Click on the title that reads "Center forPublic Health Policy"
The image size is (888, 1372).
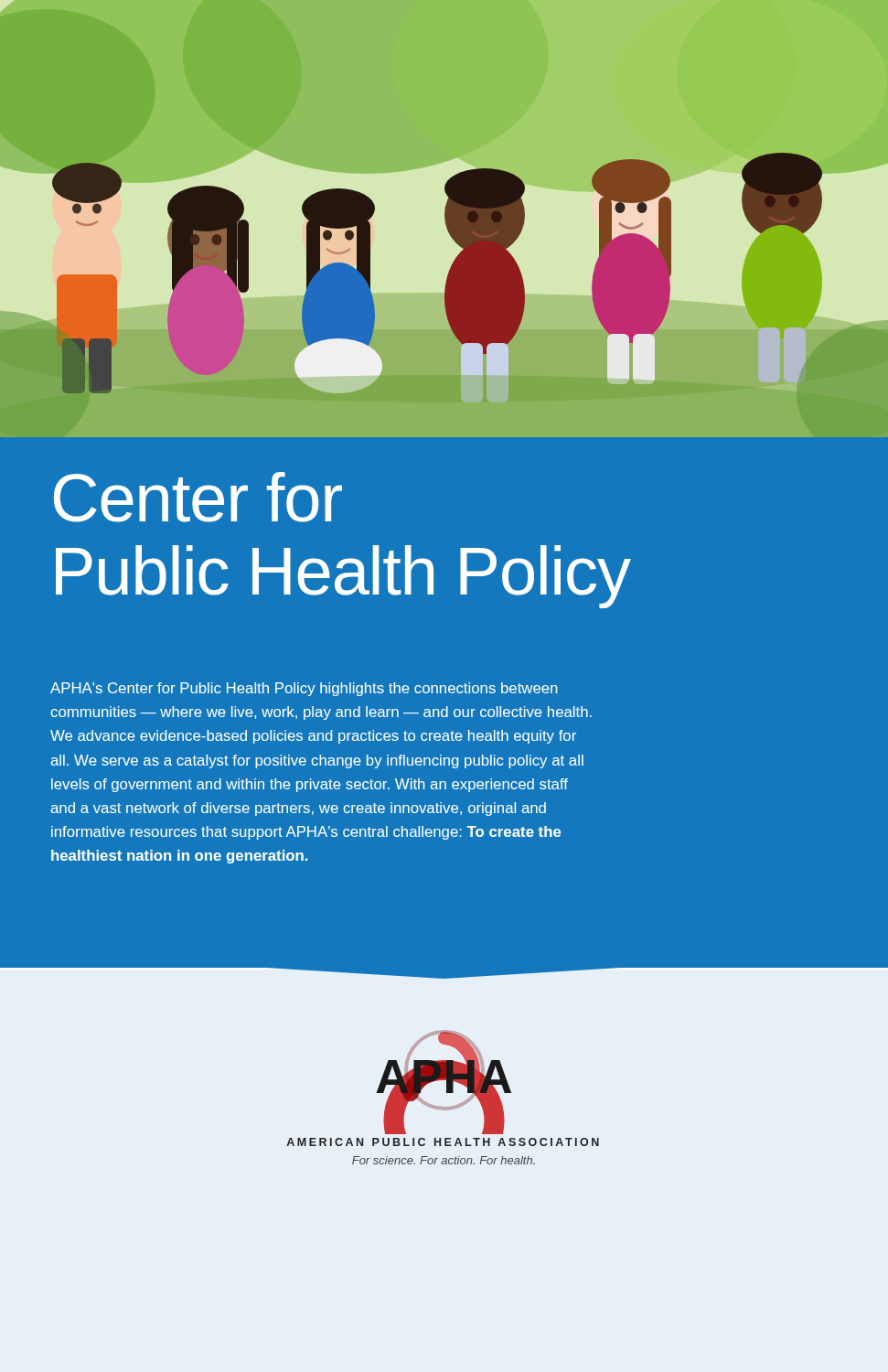coord(340,535)
